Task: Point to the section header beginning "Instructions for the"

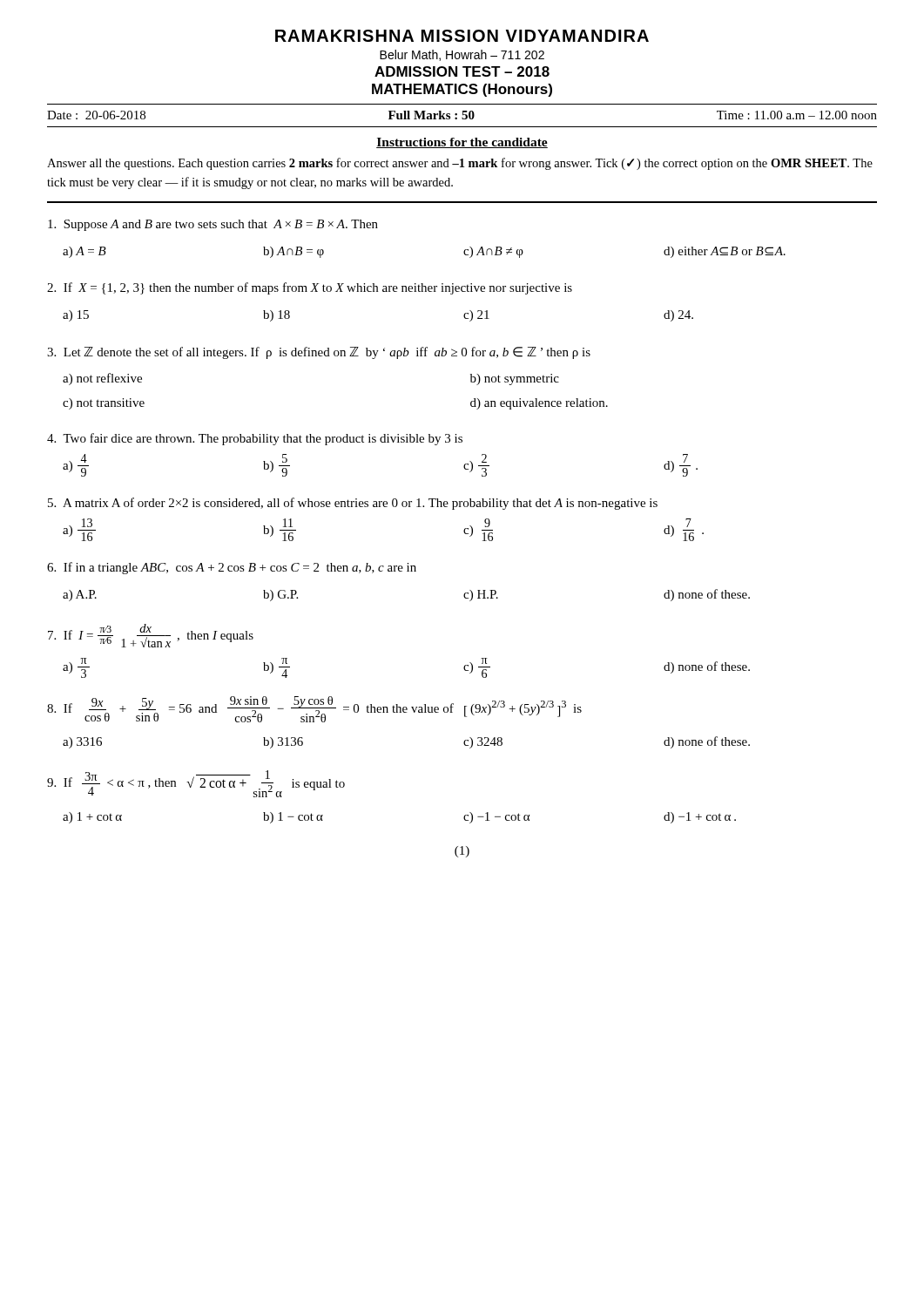Action: [462, 163]
